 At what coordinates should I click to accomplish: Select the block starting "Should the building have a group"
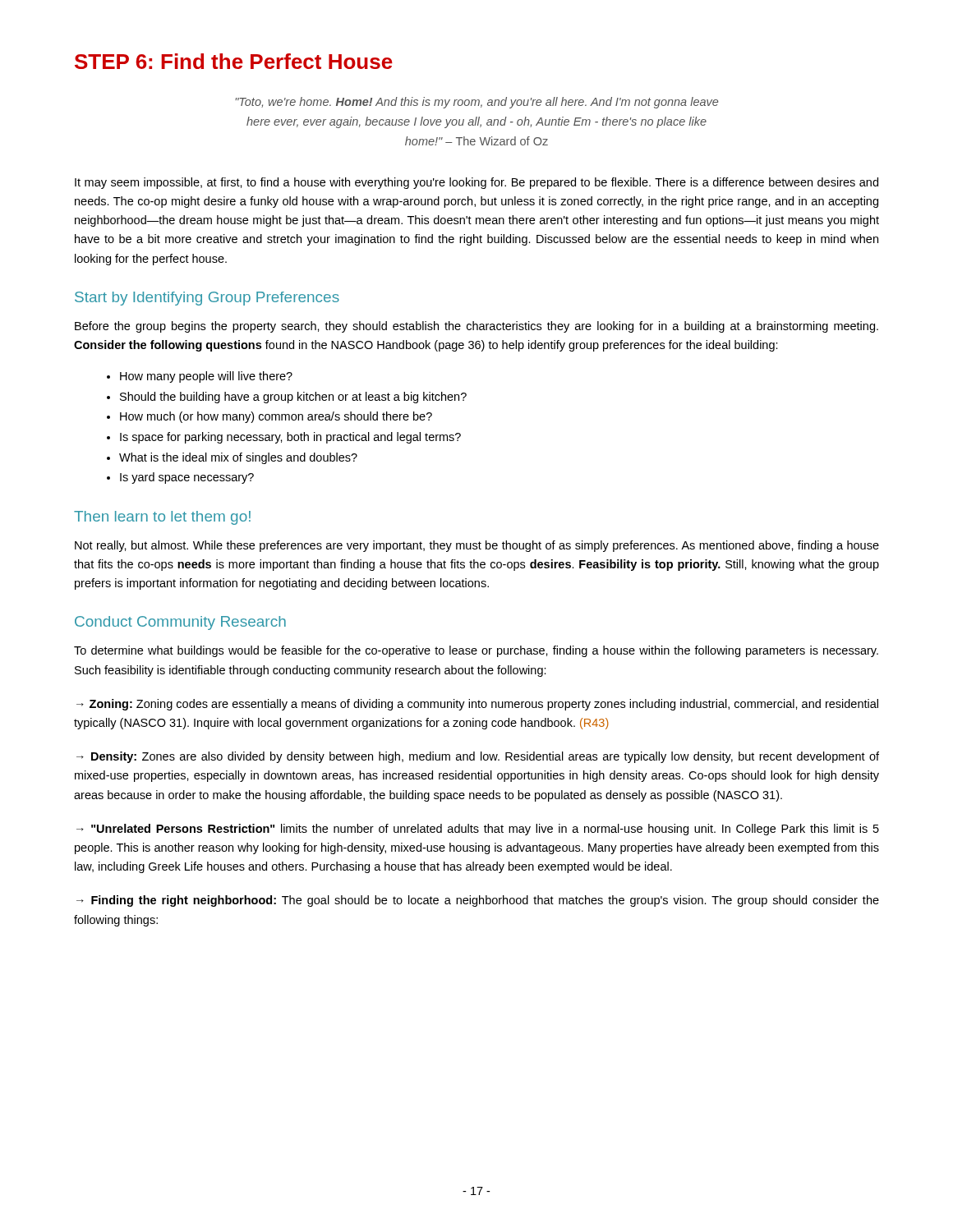pyautogui.click(x=293, y=396)
